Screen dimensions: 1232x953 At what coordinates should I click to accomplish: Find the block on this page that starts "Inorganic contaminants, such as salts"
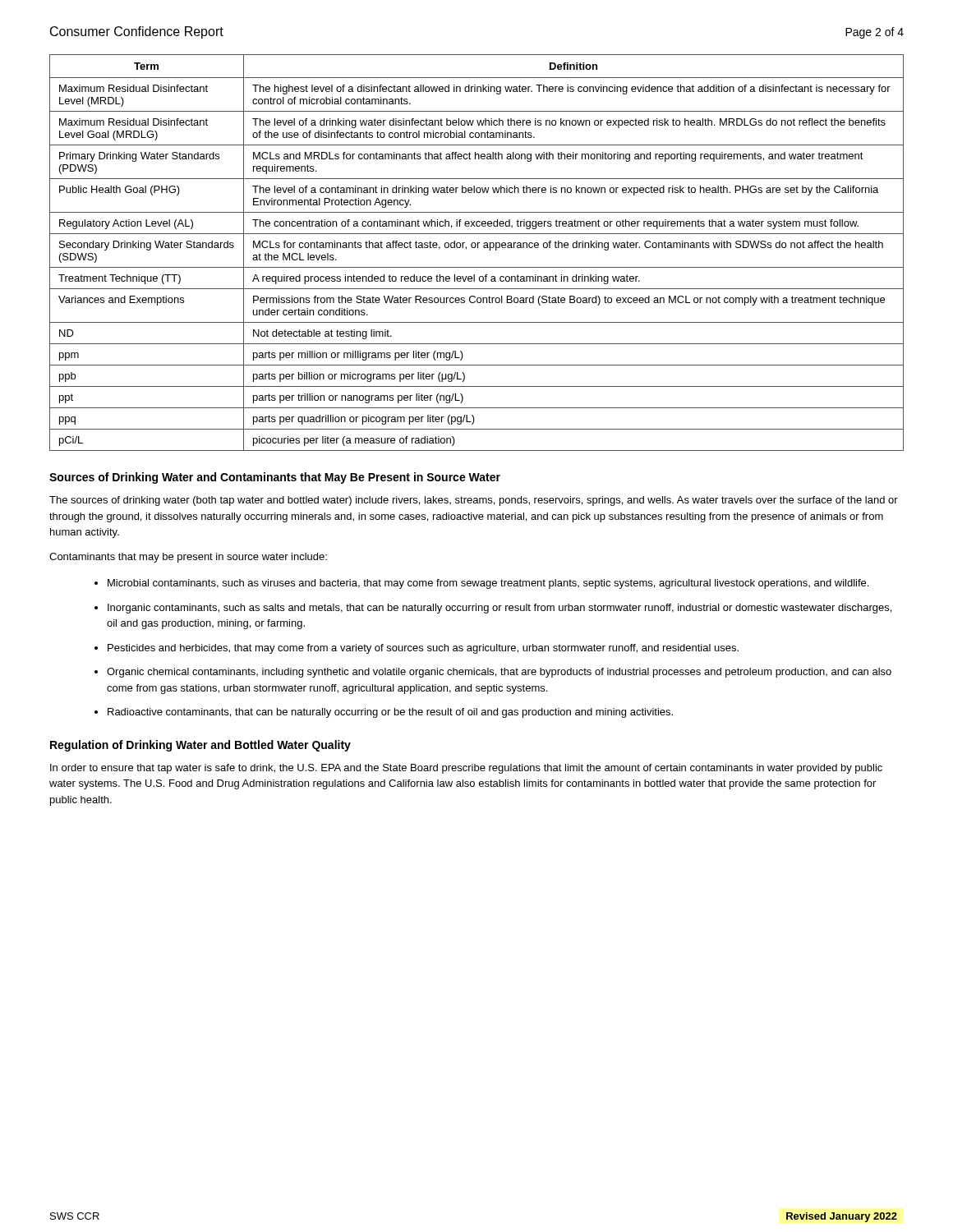coord(500,615)
